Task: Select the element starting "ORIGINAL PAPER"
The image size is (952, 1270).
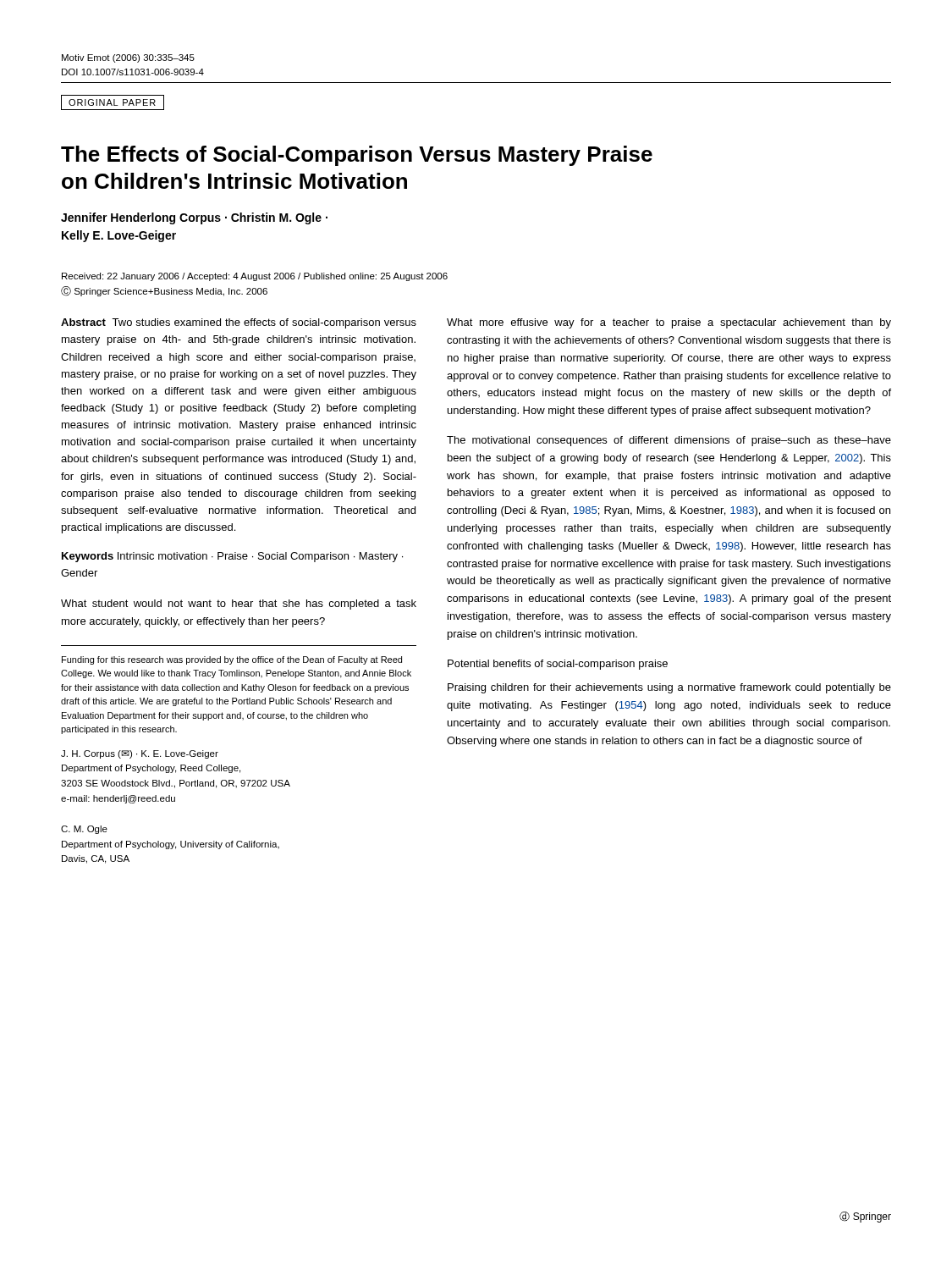Action: pos(113,102)
